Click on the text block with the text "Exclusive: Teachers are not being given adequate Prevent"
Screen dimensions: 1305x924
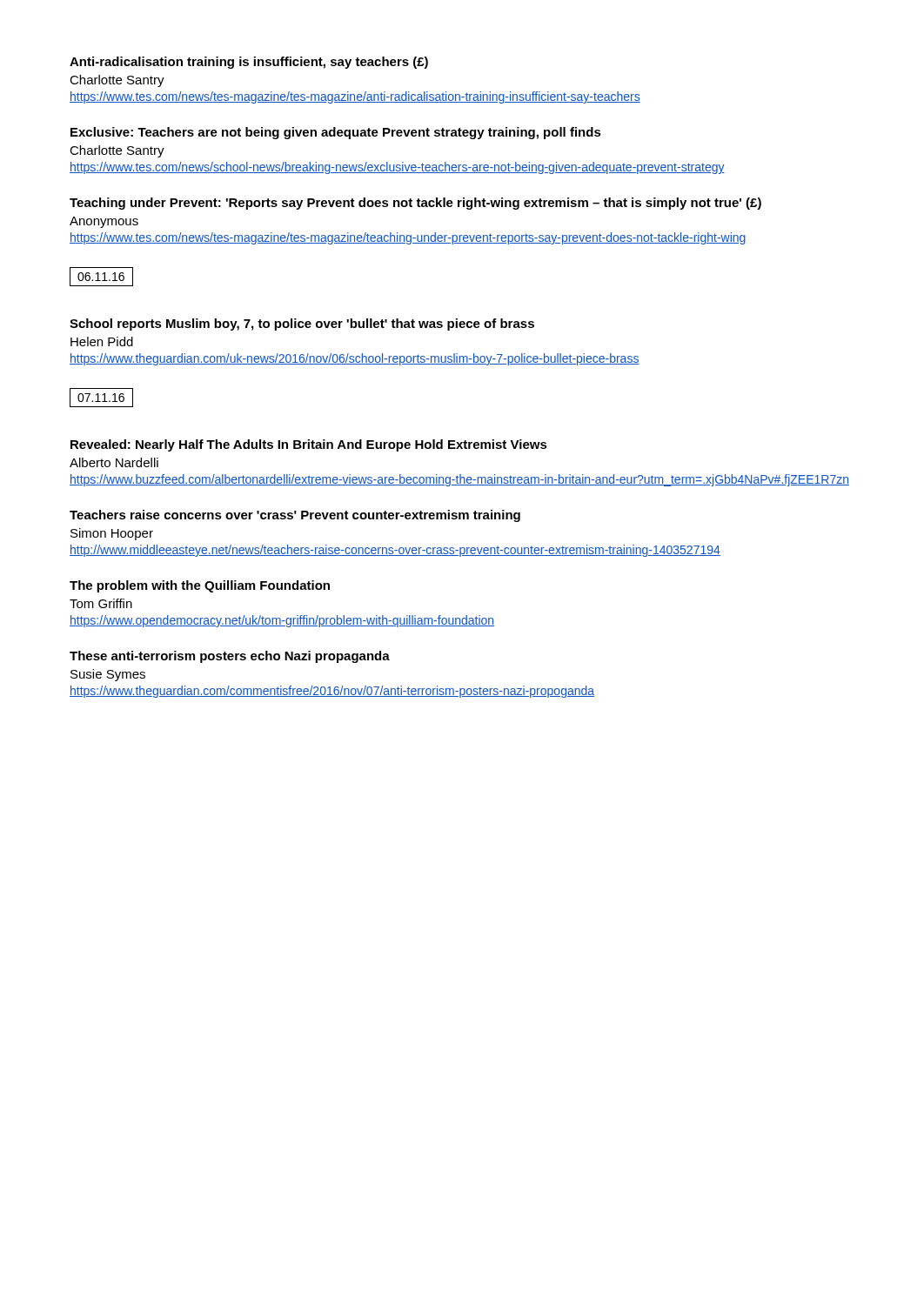point(336,133)
